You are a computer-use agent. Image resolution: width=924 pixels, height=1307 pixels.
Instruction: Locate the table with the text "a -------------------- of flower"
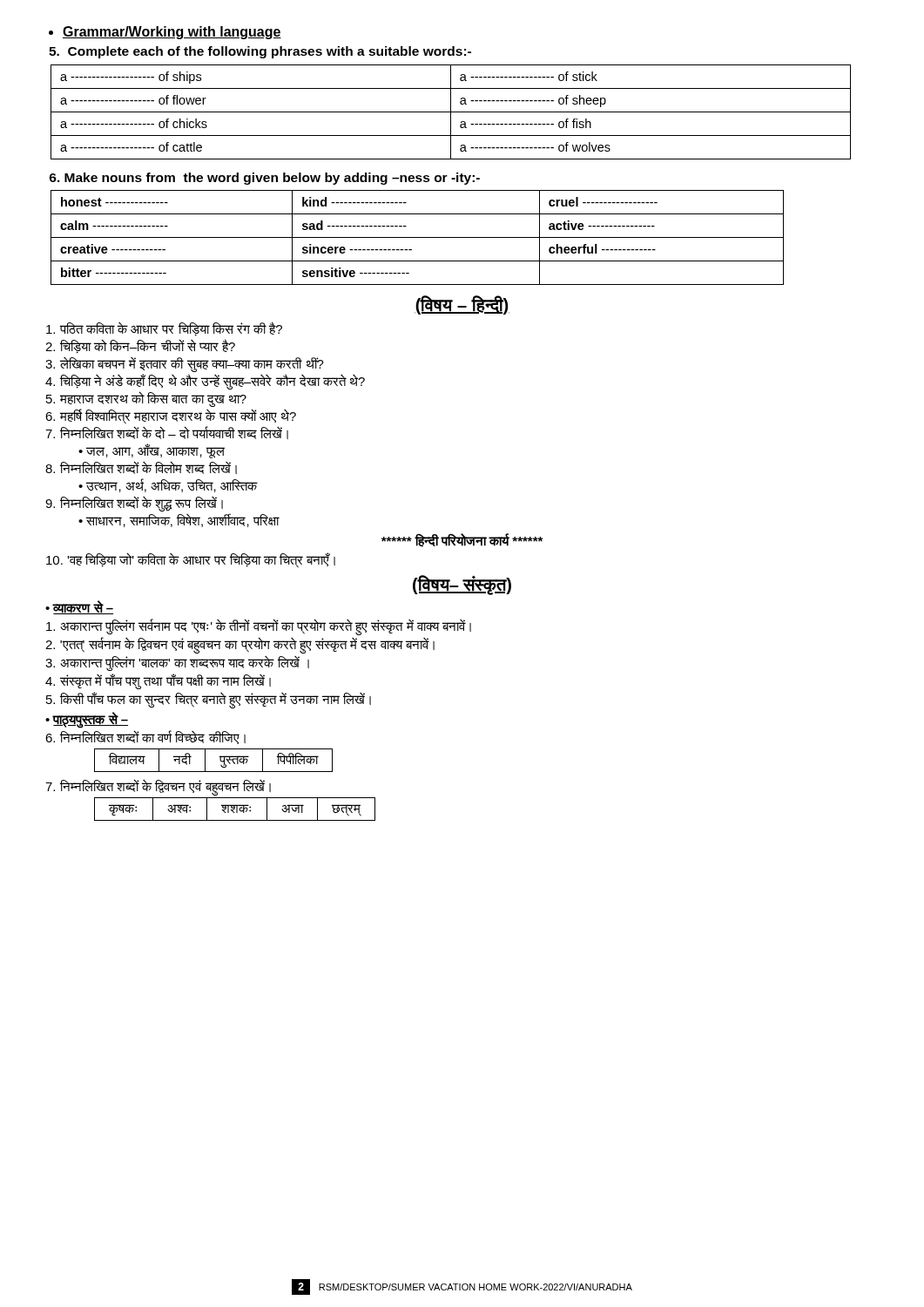pyautogui.click(x=466, y=112)
